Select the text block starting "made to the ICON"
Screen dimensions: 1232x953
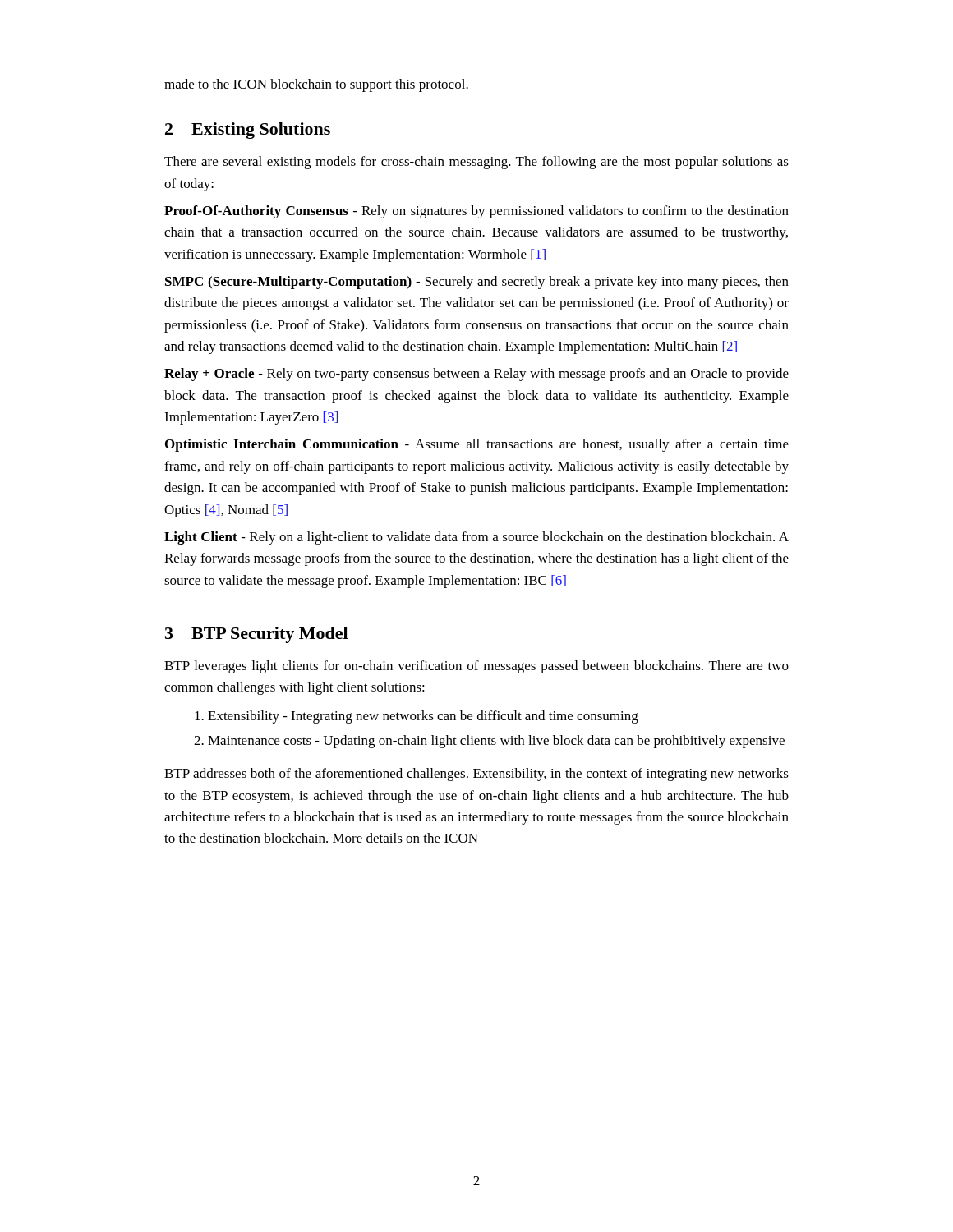pos(476,85)
